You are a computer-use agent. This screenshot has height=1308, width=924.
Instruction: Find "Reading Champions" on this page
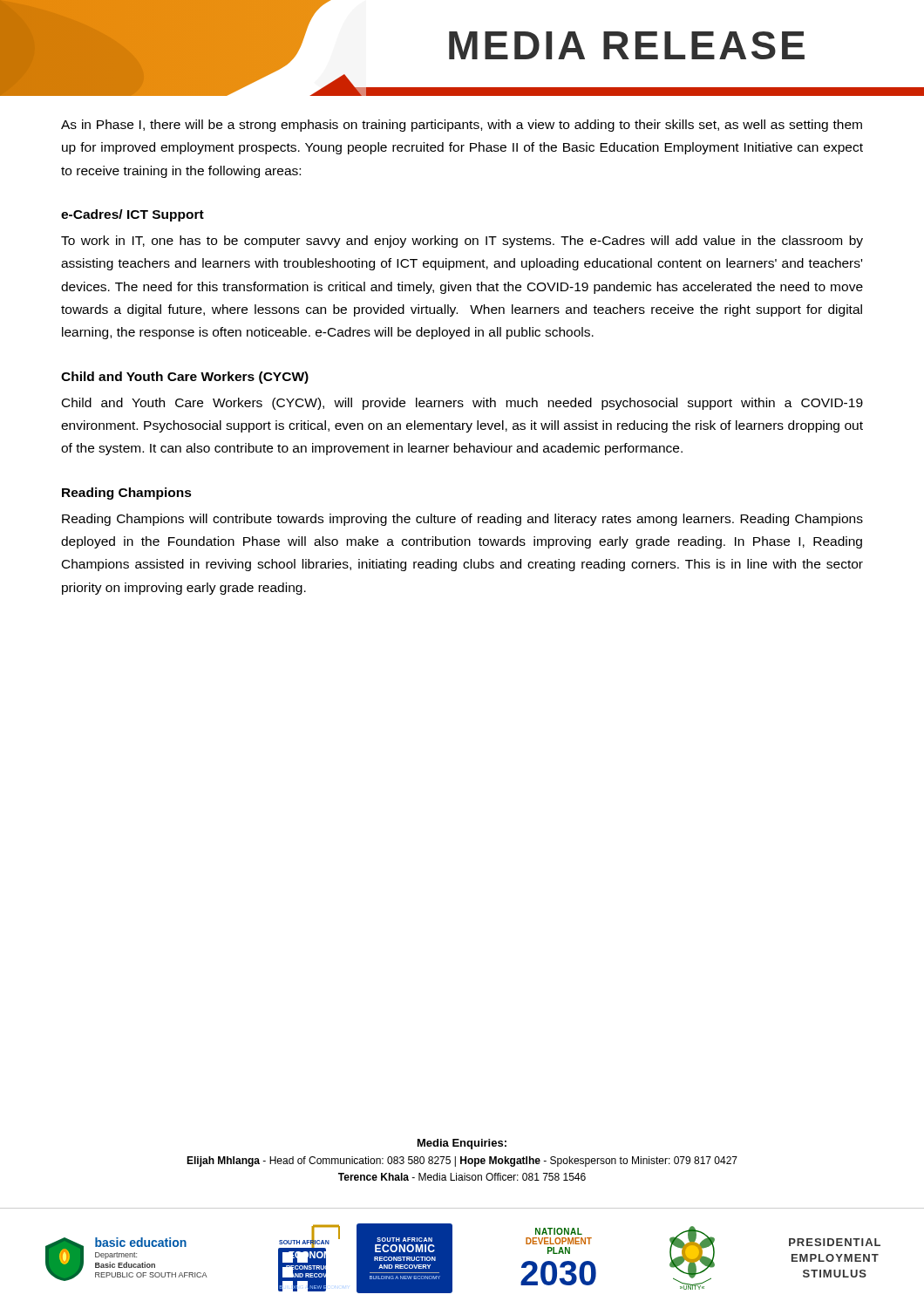pyautogui.click(x=126, y=492)
